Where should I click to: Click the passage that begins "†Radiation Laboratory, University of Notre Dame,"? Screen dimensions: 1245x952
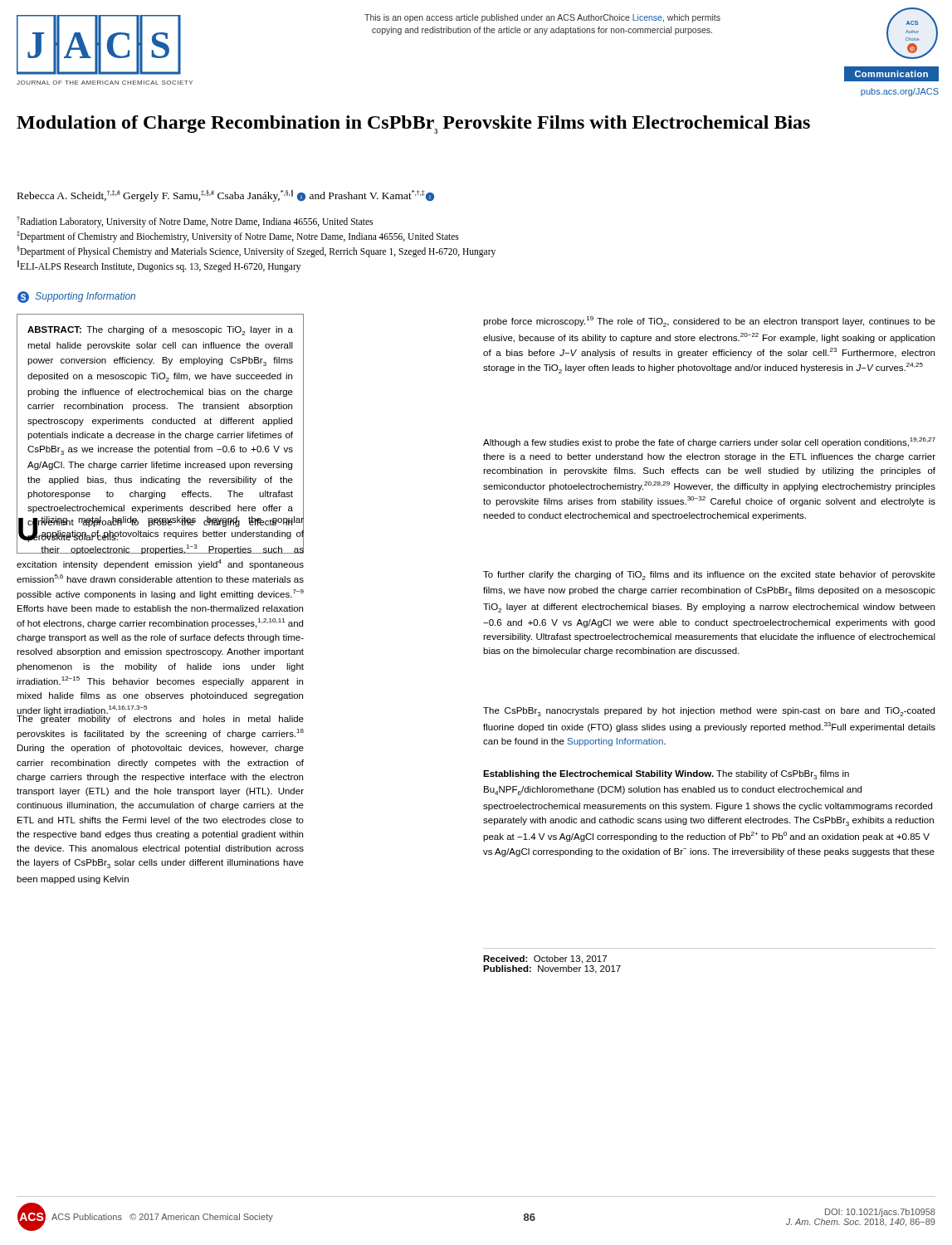256,243
